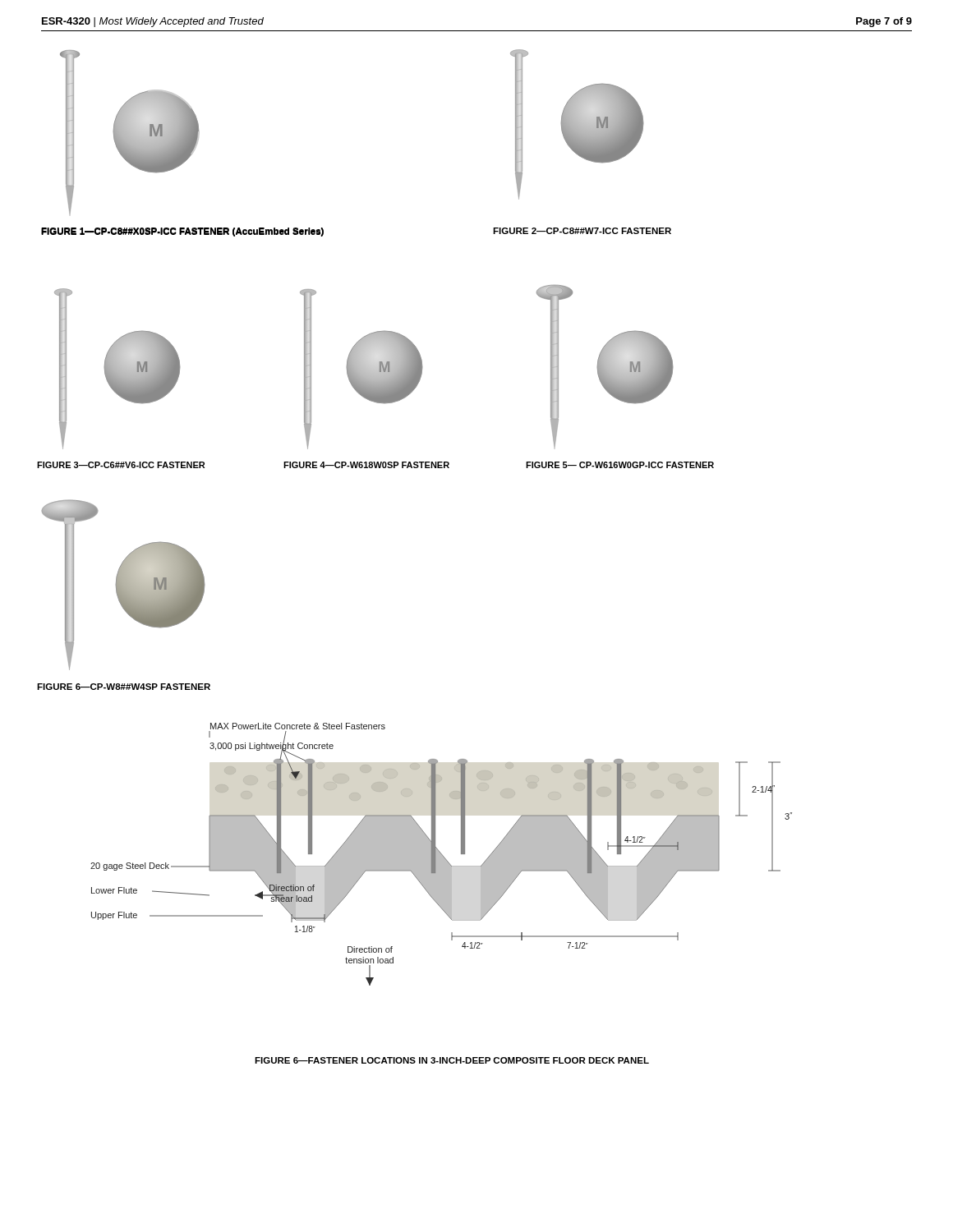The width and height of the screenshot is (953, 1232).
Task: Find the engineering diagram
Action: coord(452,880)
